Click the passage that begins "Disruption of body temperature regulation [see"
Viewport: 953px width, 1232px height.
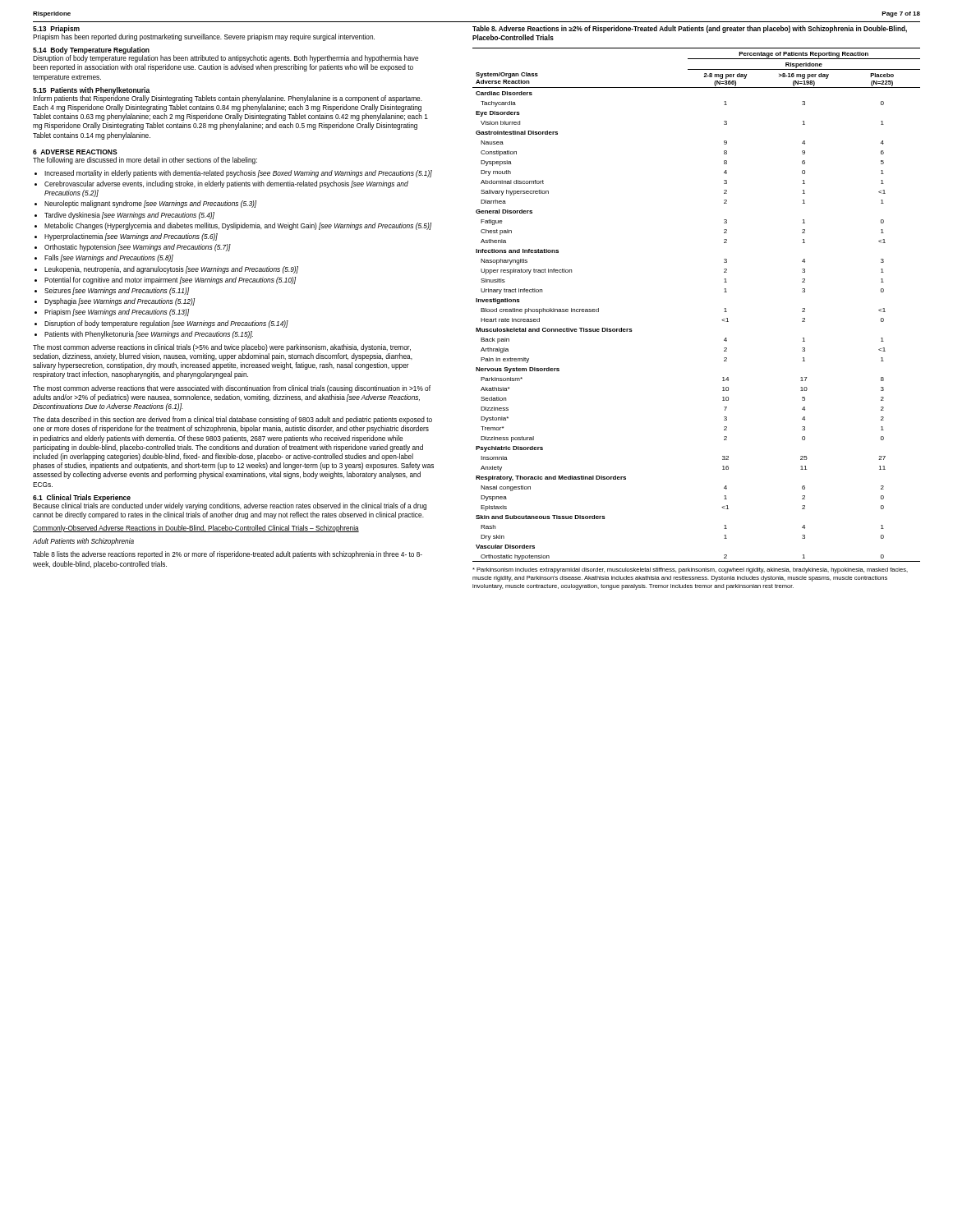pos(166,323)
